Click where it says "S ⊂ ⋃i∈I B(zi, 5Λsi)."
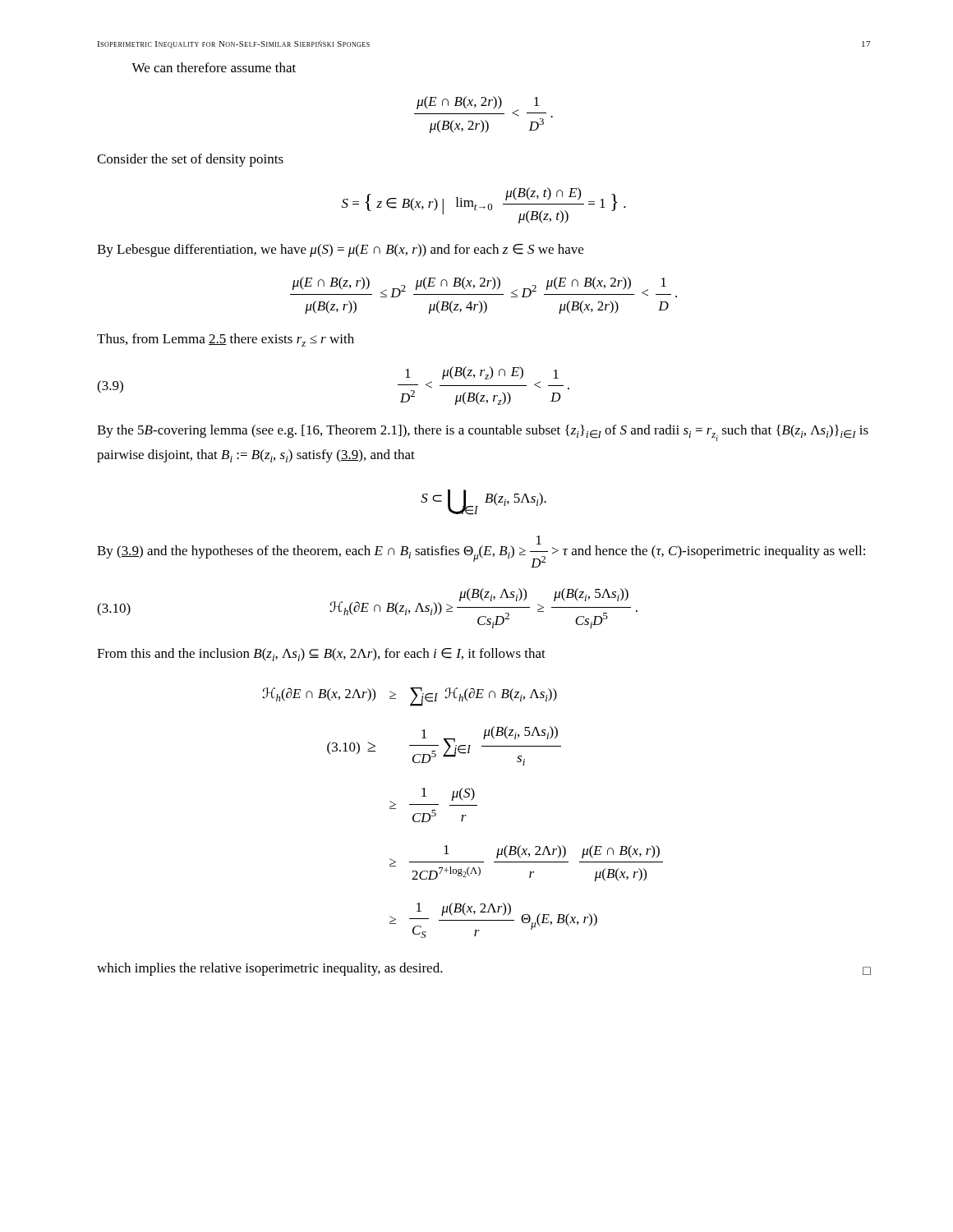Image resolution: width=953 pixels, height=1232 pixels. click(x=484, y=499)
